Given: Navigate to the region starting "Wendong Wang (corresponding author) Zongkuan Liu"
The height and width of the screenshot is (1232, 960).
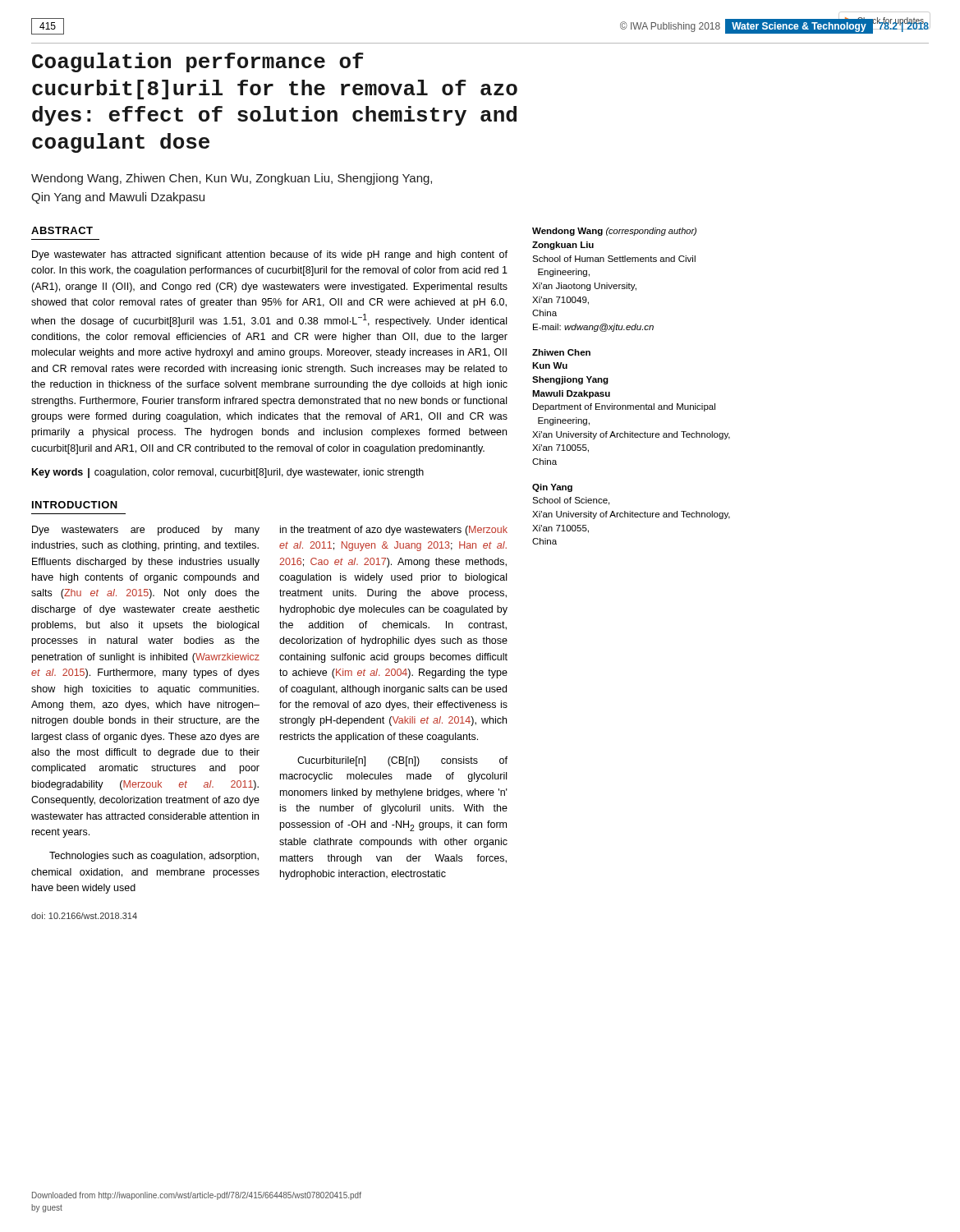Looking at the screenshot, I should point(614,232).
